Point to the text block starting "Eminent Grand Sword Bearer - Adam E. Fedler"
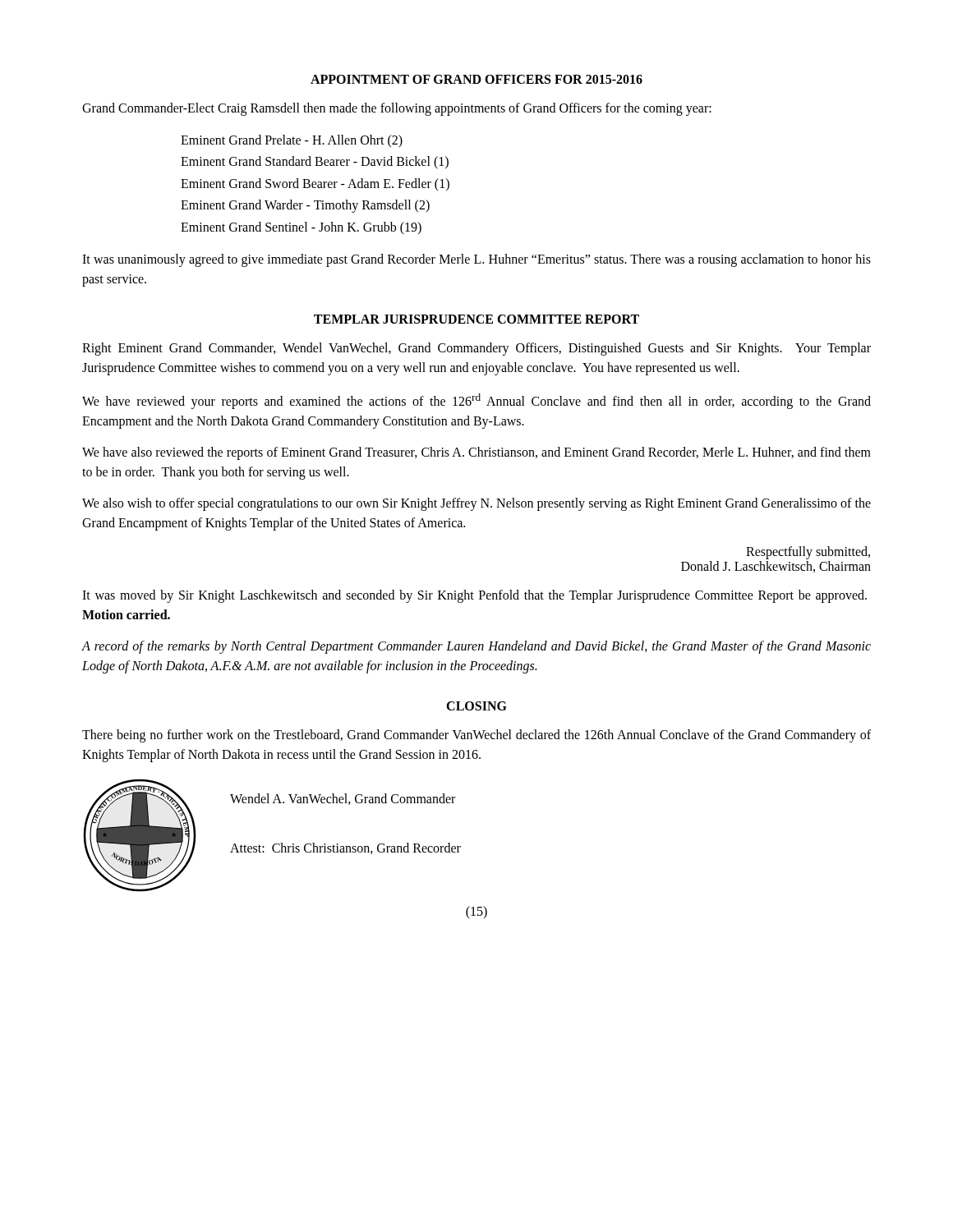The width and height of the screenshot is (953, 1232). (315, 183)
